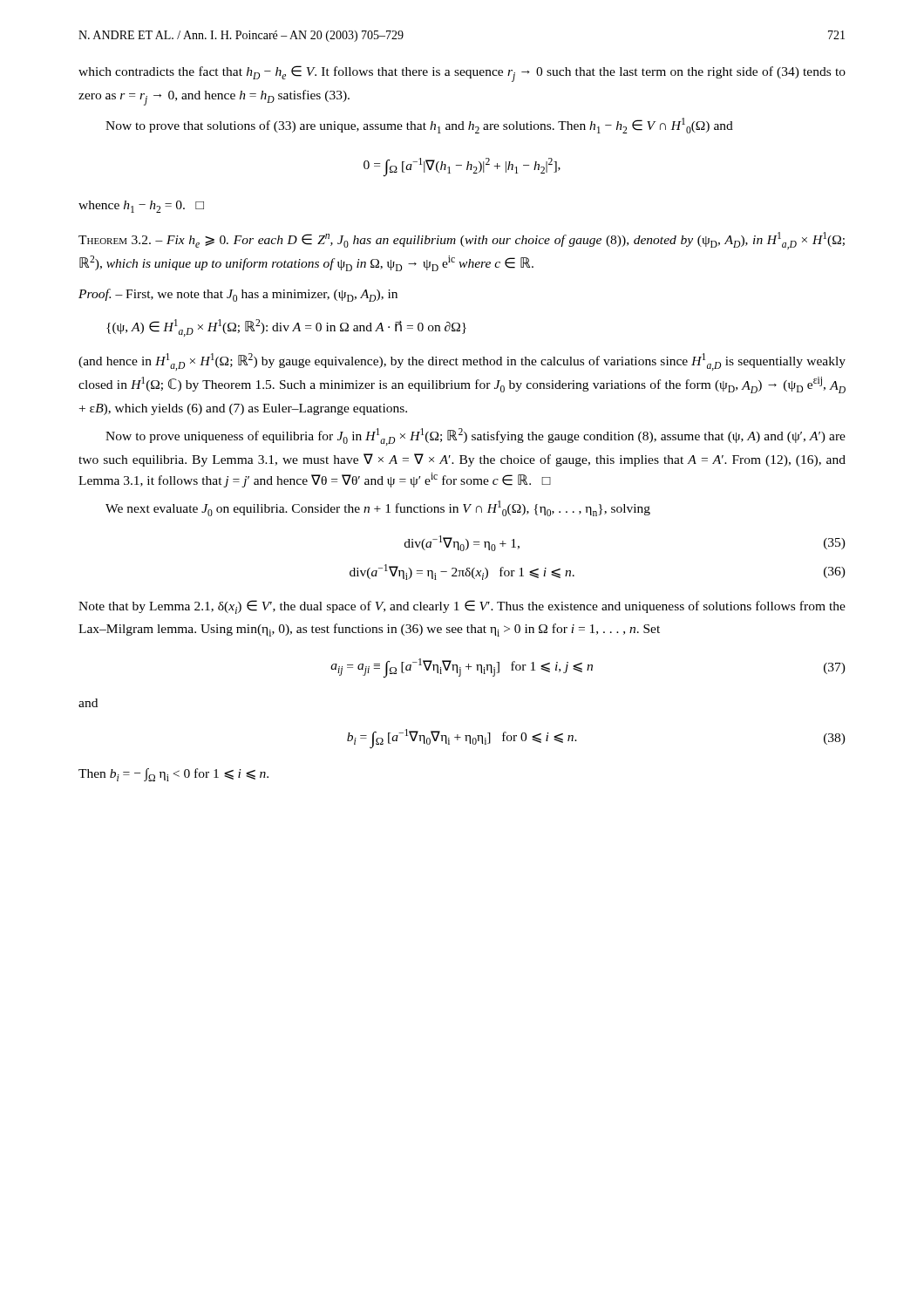Locate the text block that says "Note that by Lemma 2.1, δ(xi) ∈"
Viewport: 924px width, 1308px height.
click(x=462, y=618)
